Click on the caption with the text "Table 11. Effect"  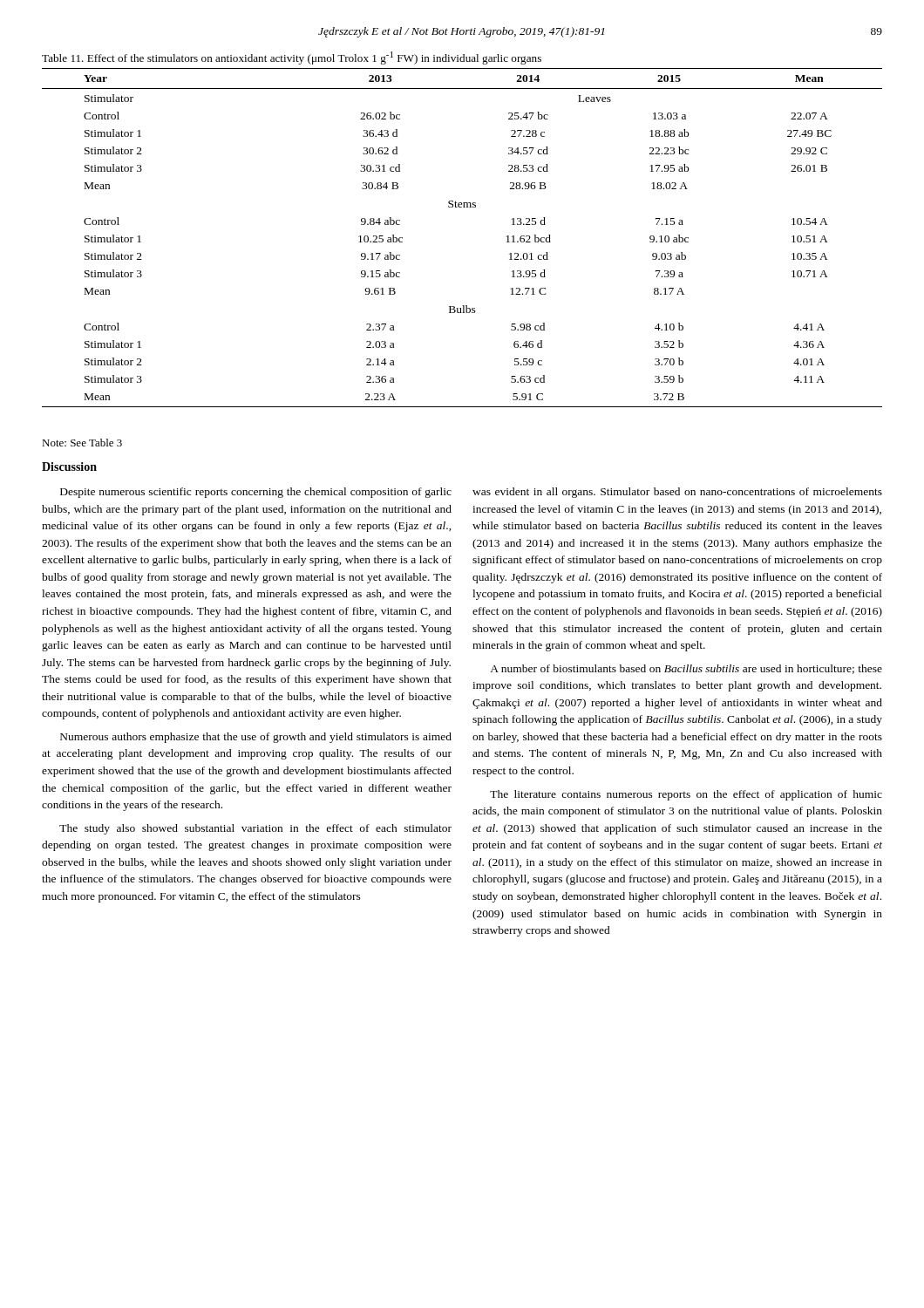click(x=292, y=57)
